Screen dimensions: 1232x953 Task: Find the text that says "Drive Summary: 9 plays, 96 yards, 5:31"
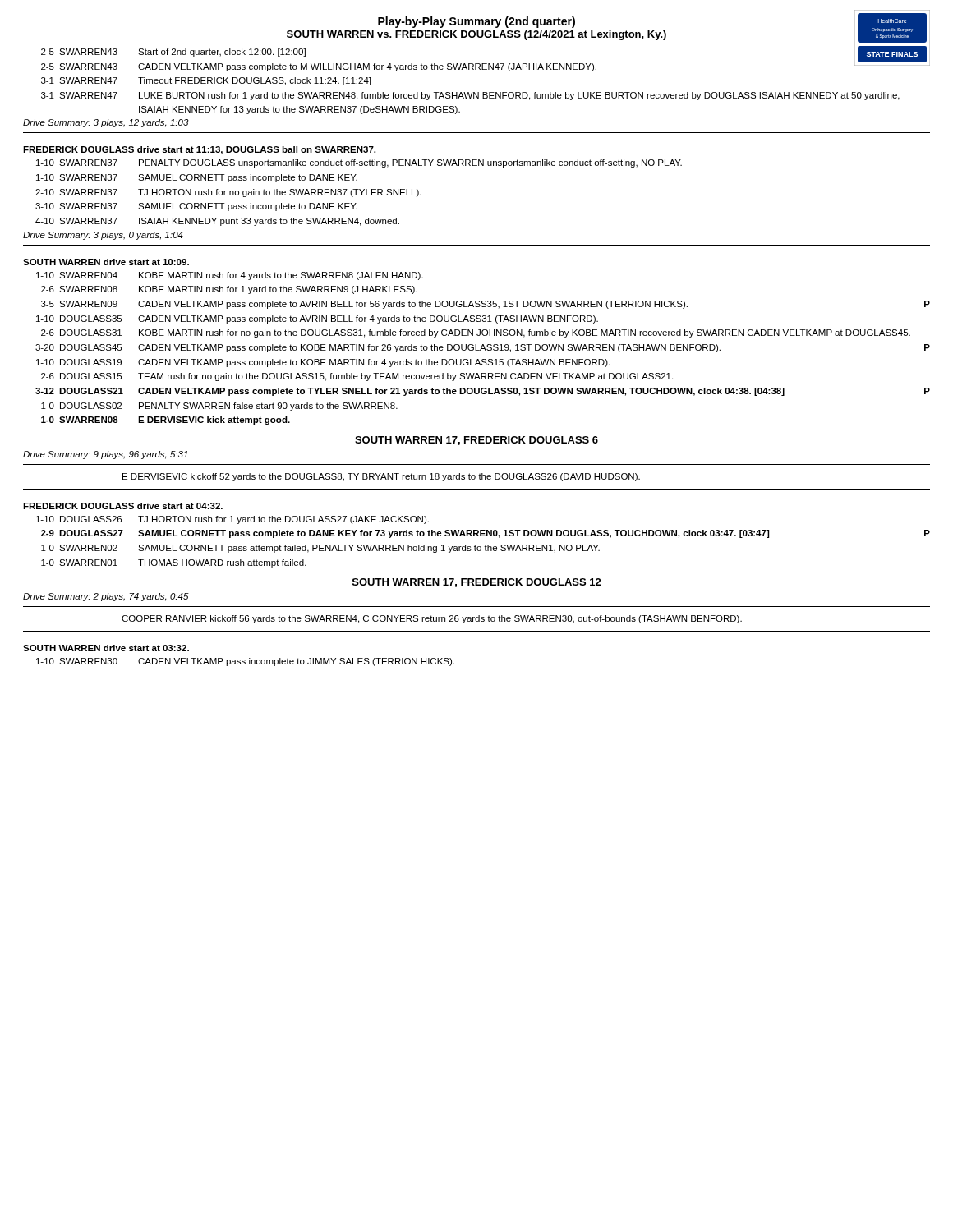(x=106, y=454)
